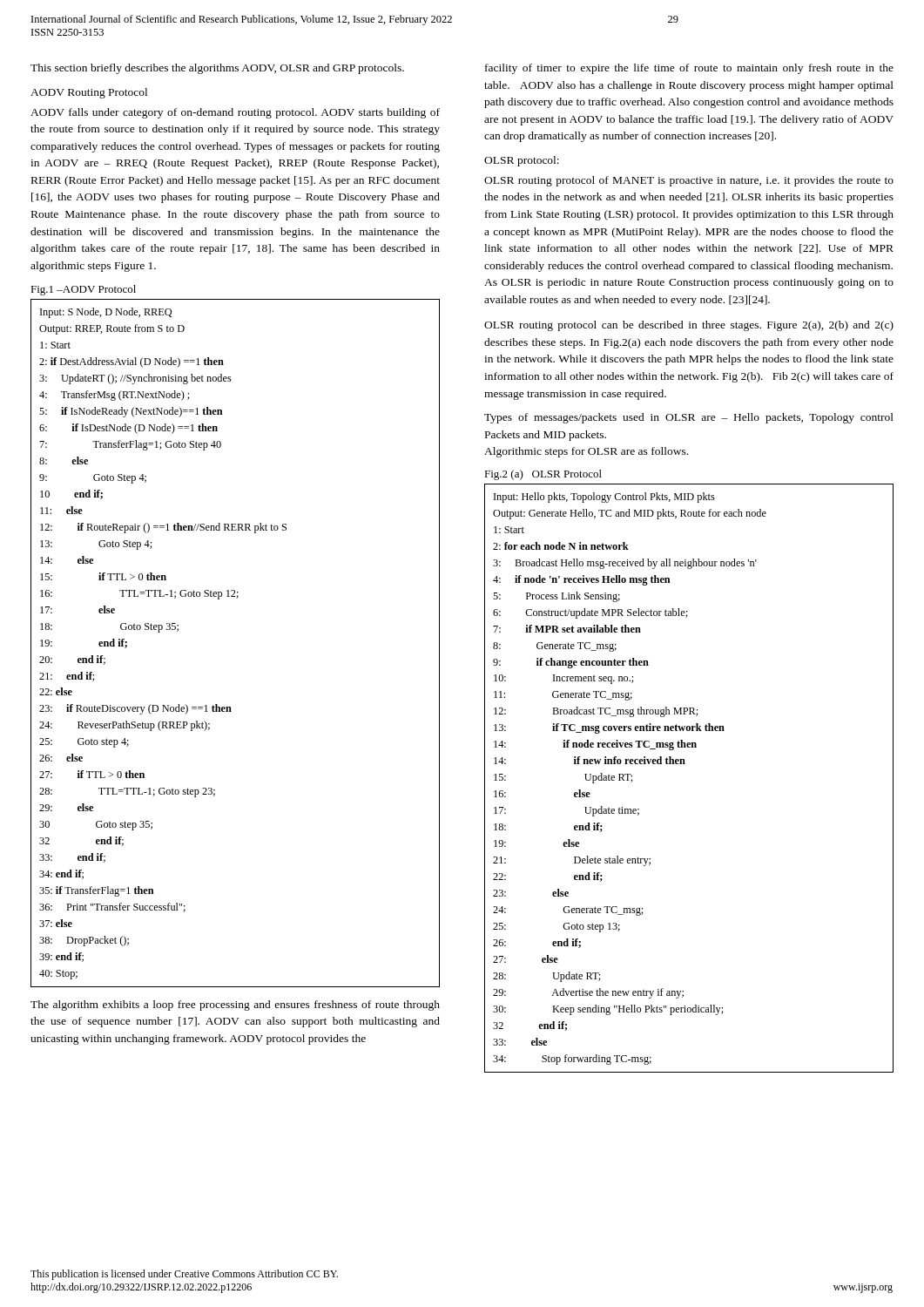Click on the caption that reads "Fig.1 –AODV Protocol"
This screenshot has height=1307, width=924.
tap(83, 289)
